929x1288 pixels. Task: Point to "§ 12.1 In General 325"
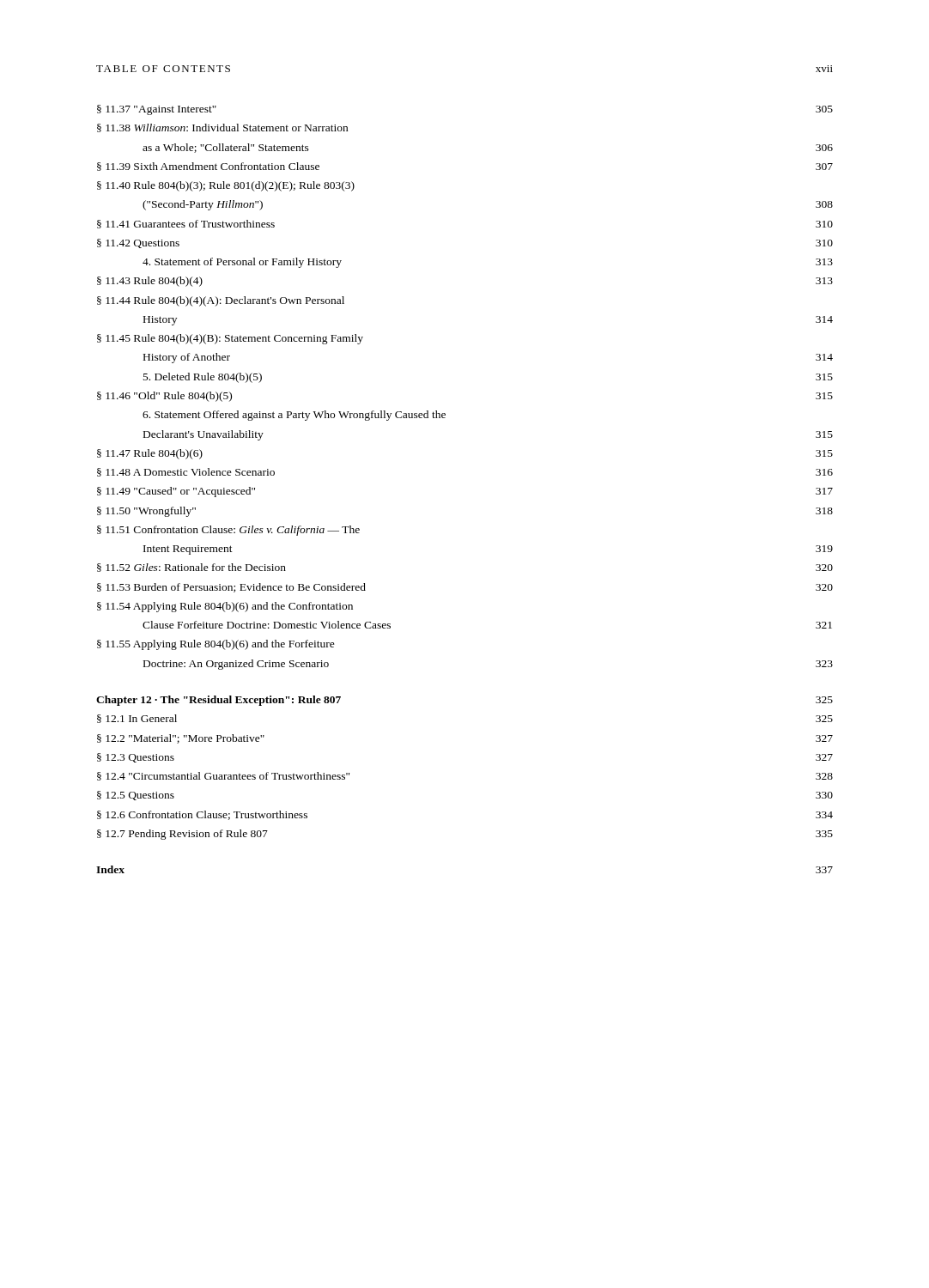tap(134, 717)
